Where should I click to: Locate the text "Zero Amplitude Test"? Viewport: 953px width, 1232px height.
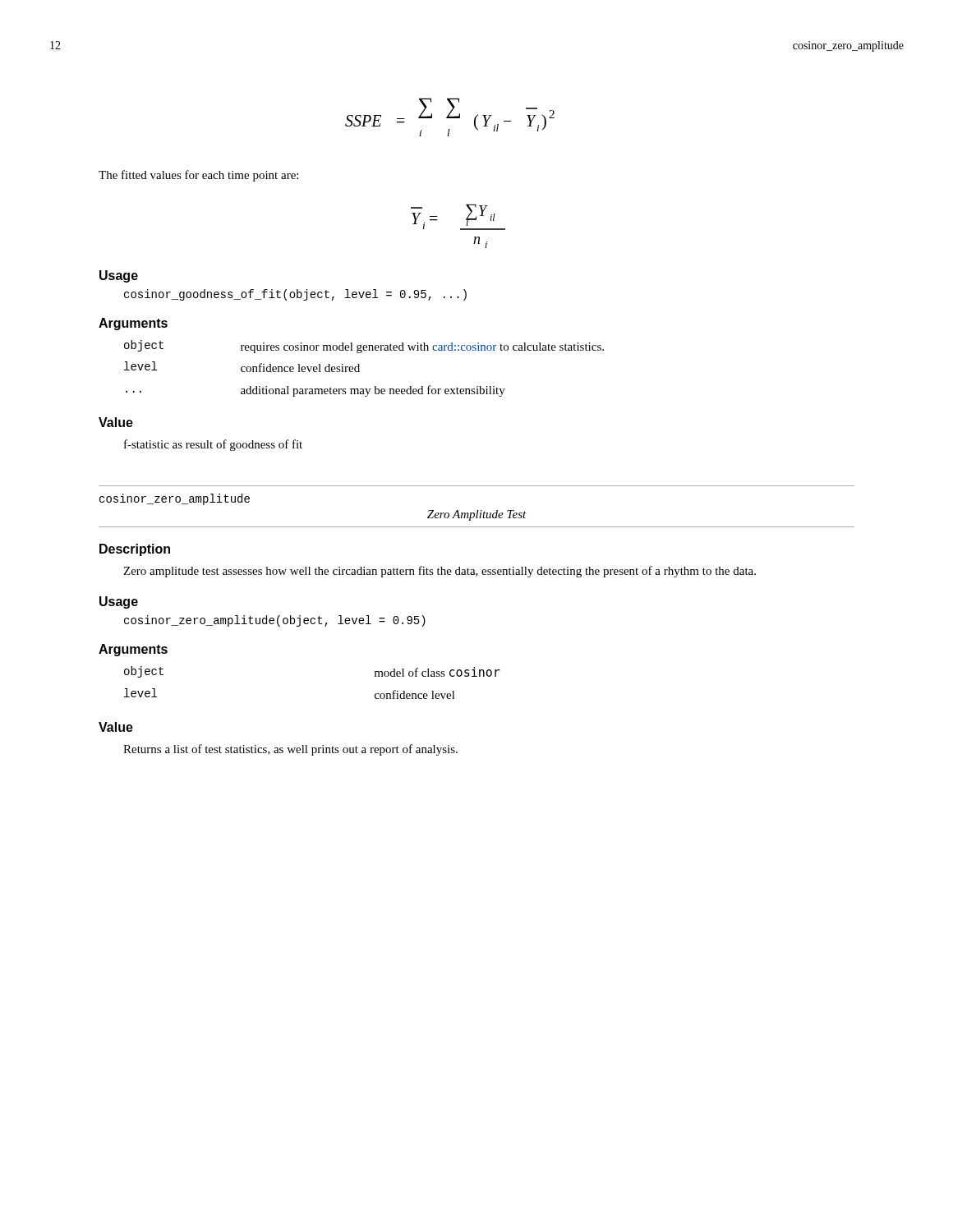click(x=476, y=514)
